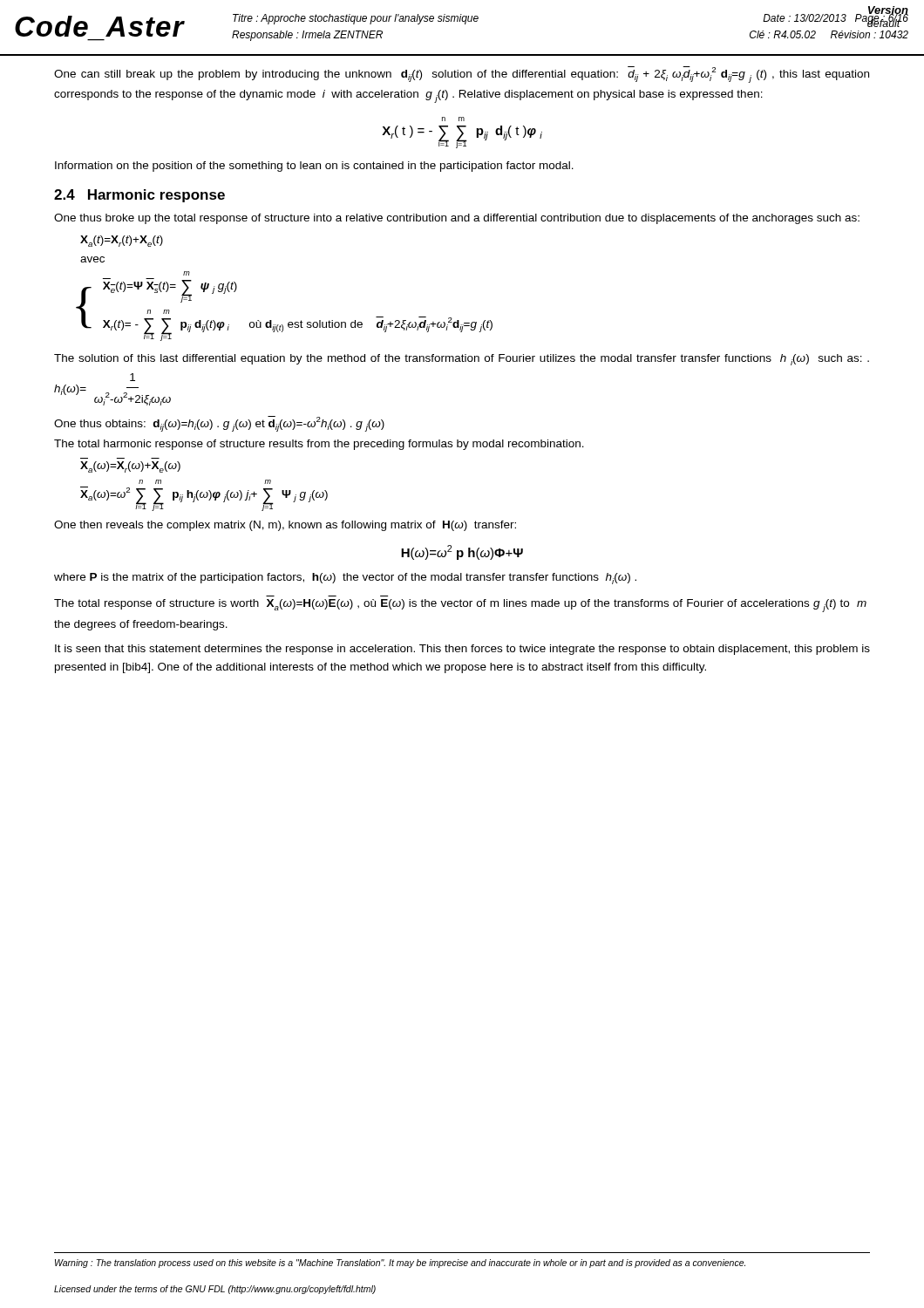Point to the block starting "H(ω)=ω2 p h(ω)Φ+Ψ"
Screen dimensions: 1308x924
coord(462,551)
